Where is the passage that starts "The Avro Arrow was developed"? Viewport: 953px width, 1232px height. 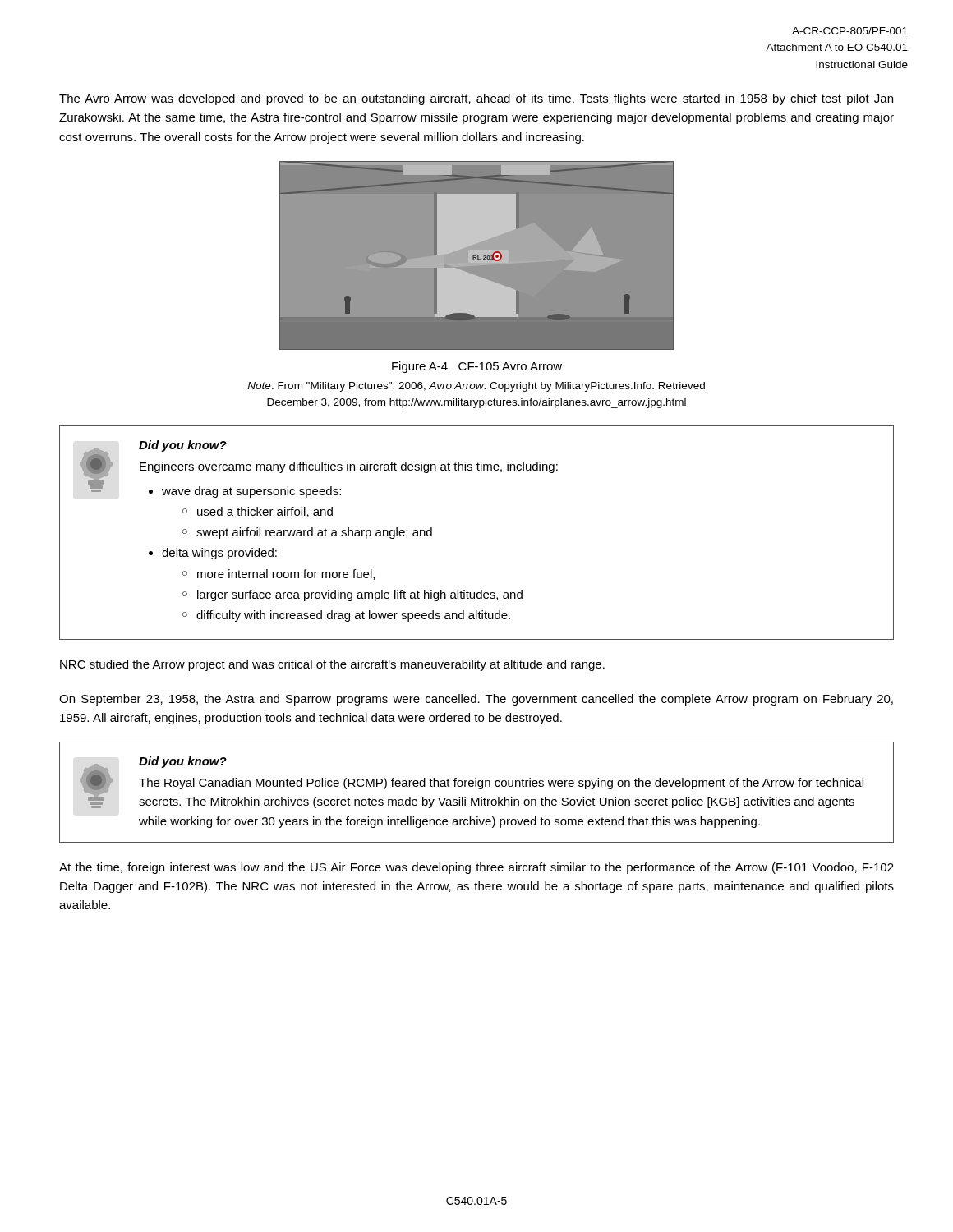[x=476, y=117]
